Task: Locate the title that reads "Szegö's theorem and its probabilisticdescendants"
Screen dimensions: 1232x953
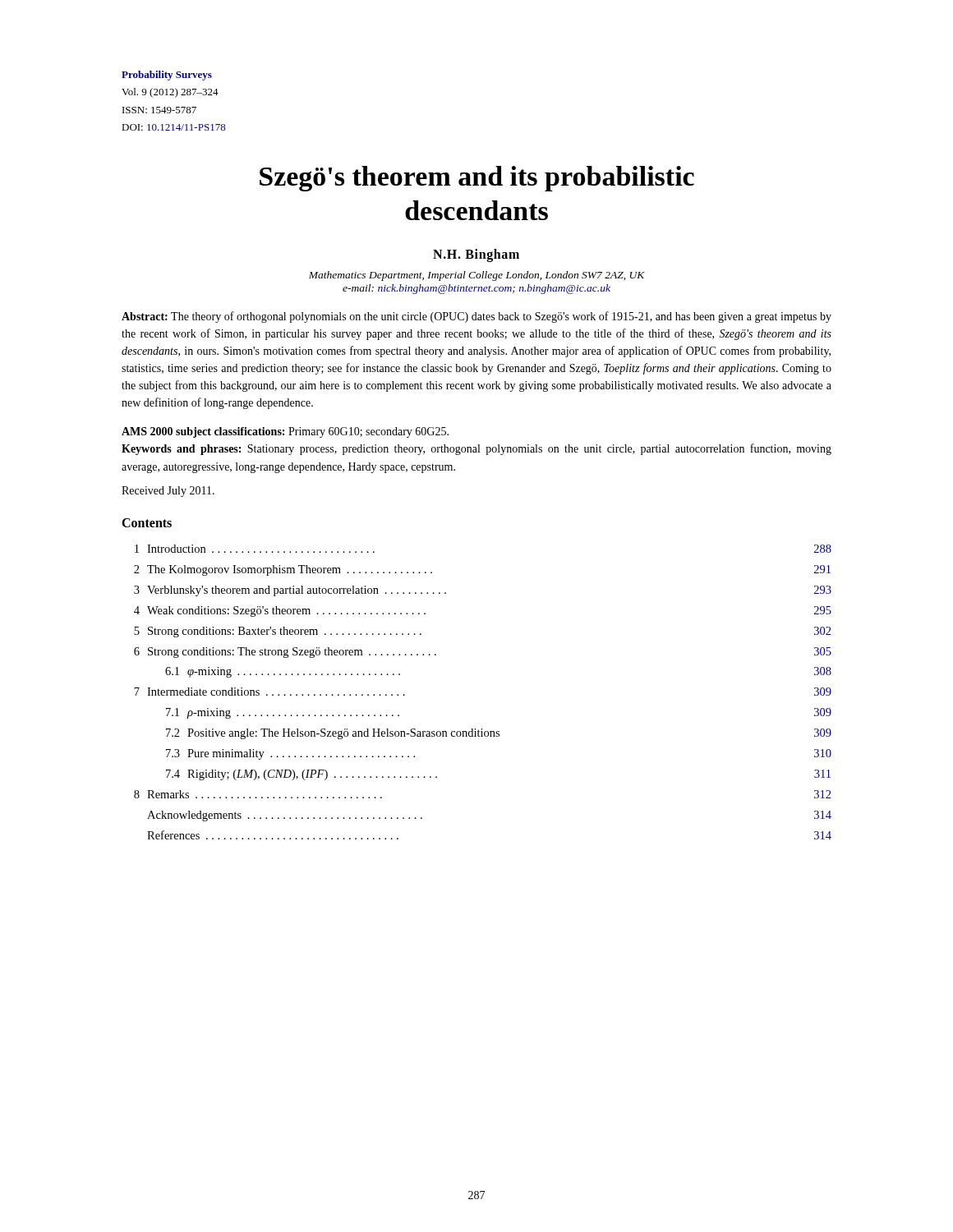Action: pos(476,194)
